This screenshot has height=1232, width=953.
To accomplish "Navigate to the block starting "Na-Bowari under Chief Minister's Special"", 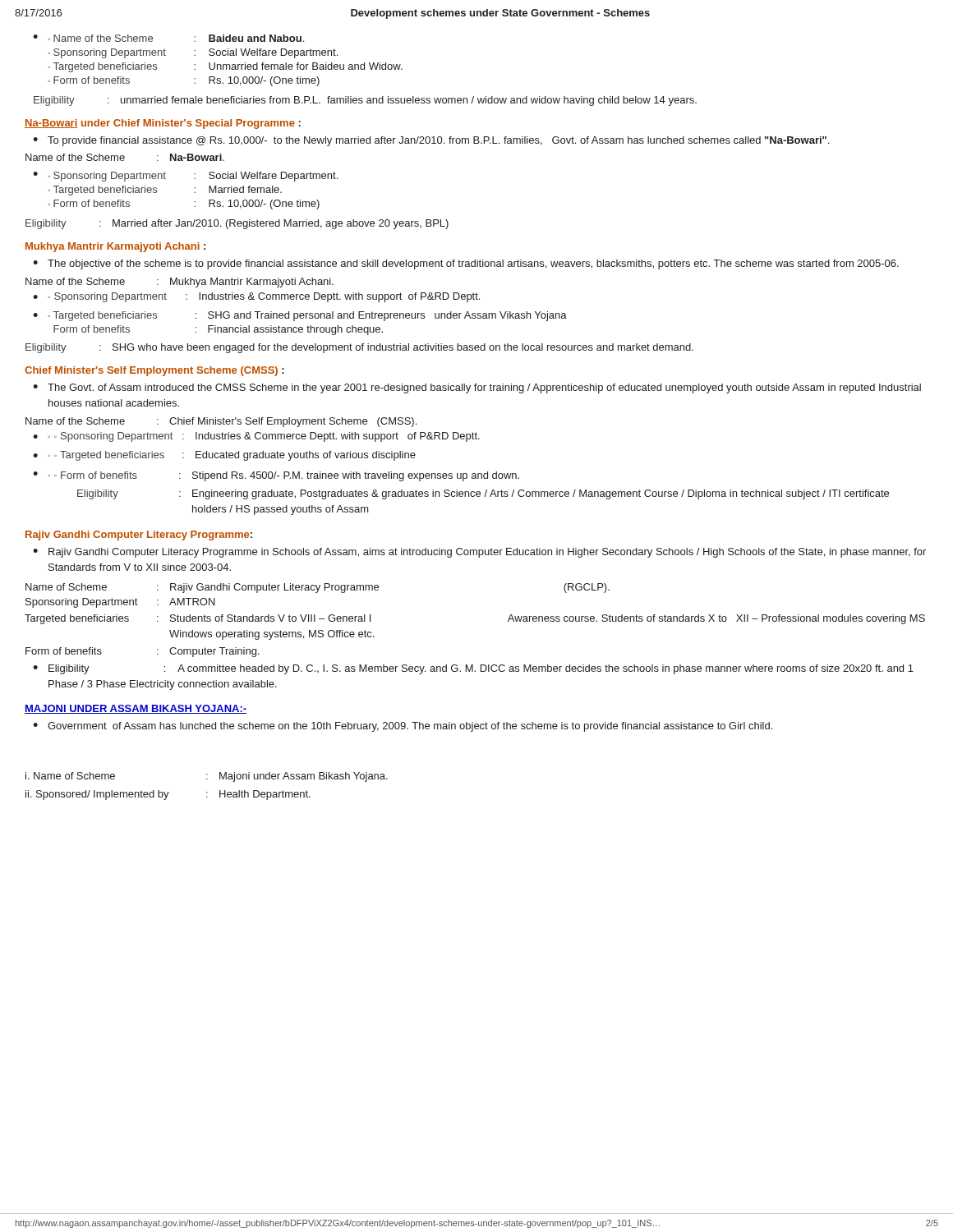I will 163,122.
